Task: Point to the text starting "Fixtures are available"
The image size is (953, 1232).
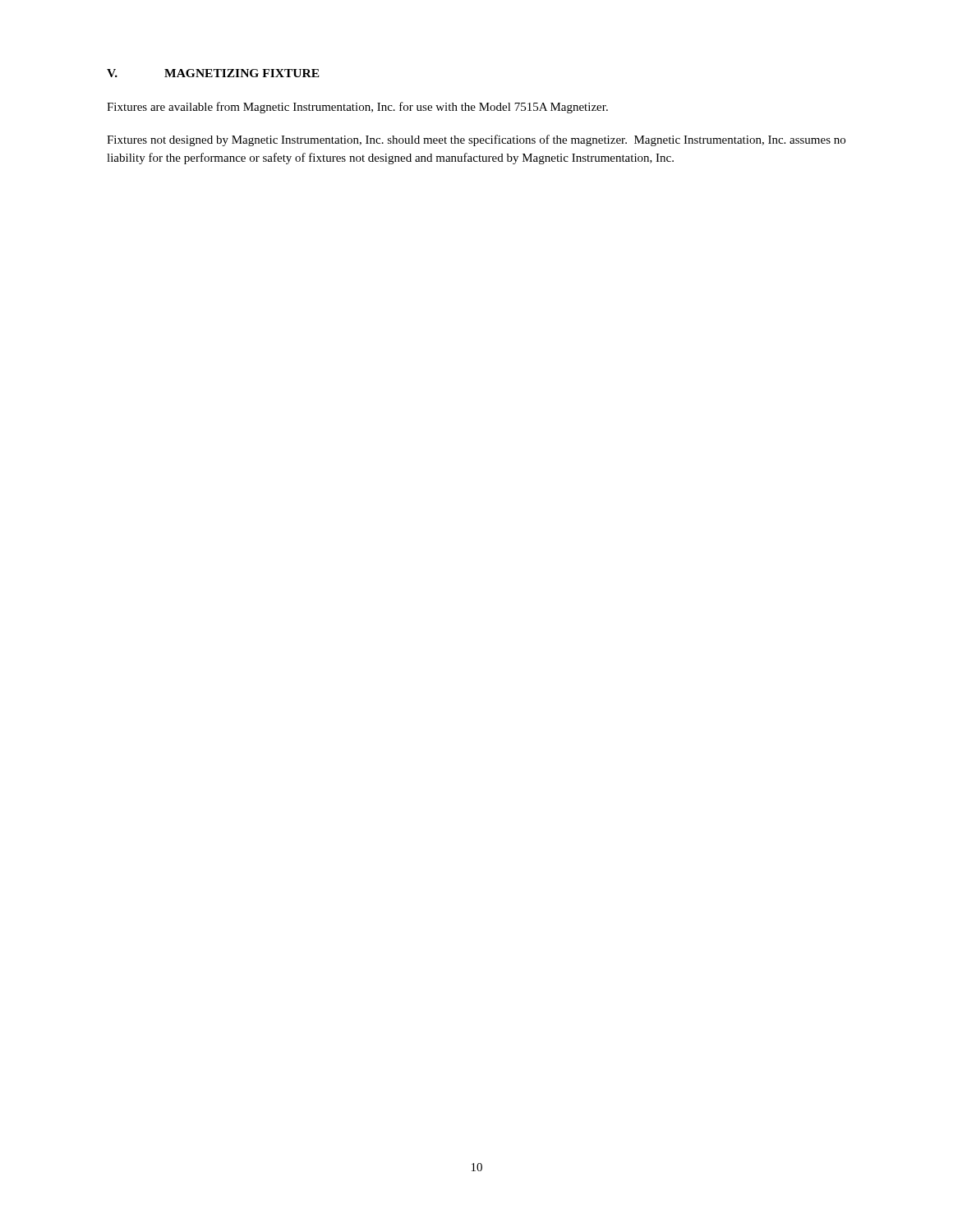Action: [x=358, y=107]
